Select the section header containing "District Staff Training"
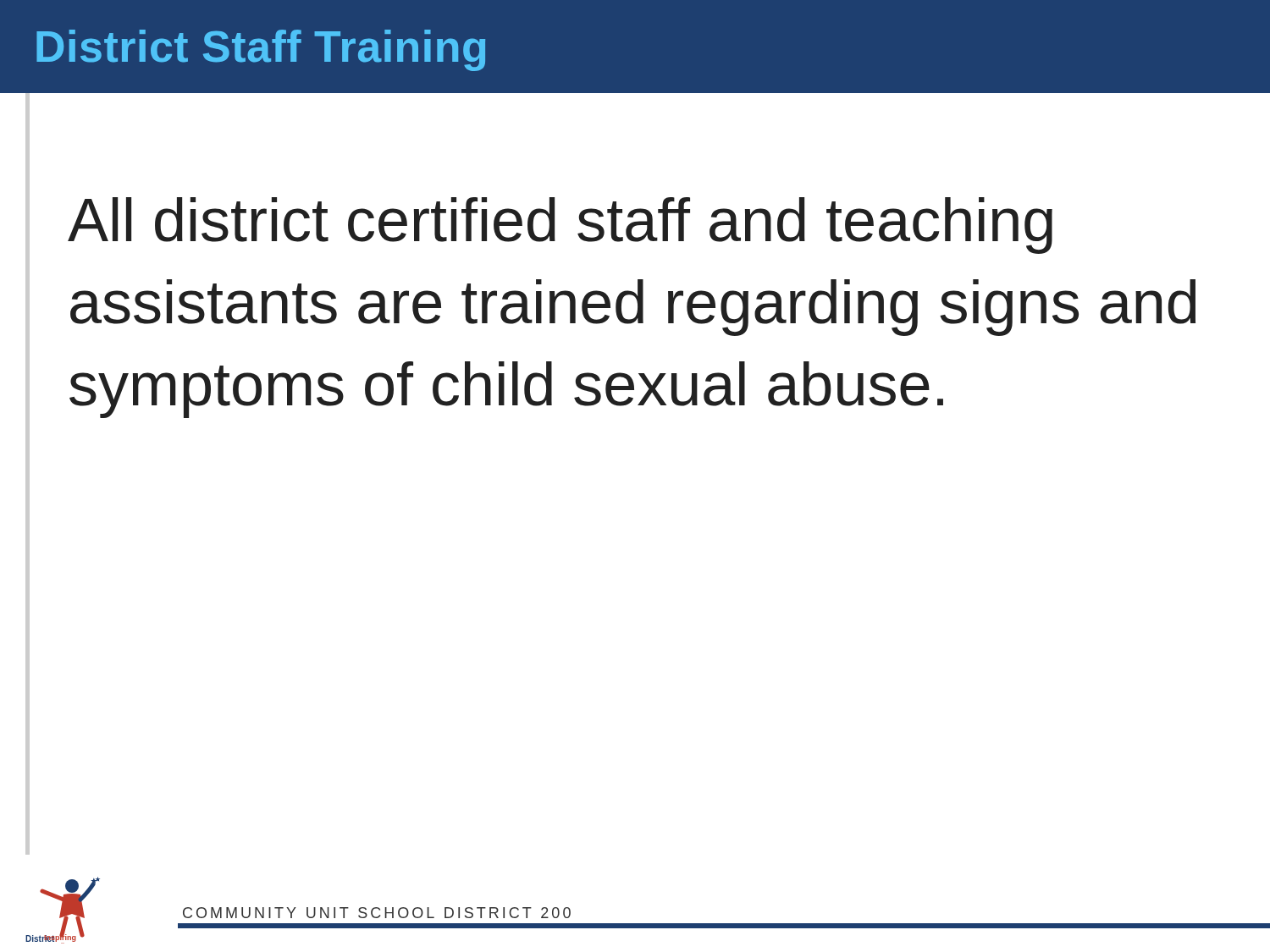This screenshot has height=952, width=1270. point(261,47)
